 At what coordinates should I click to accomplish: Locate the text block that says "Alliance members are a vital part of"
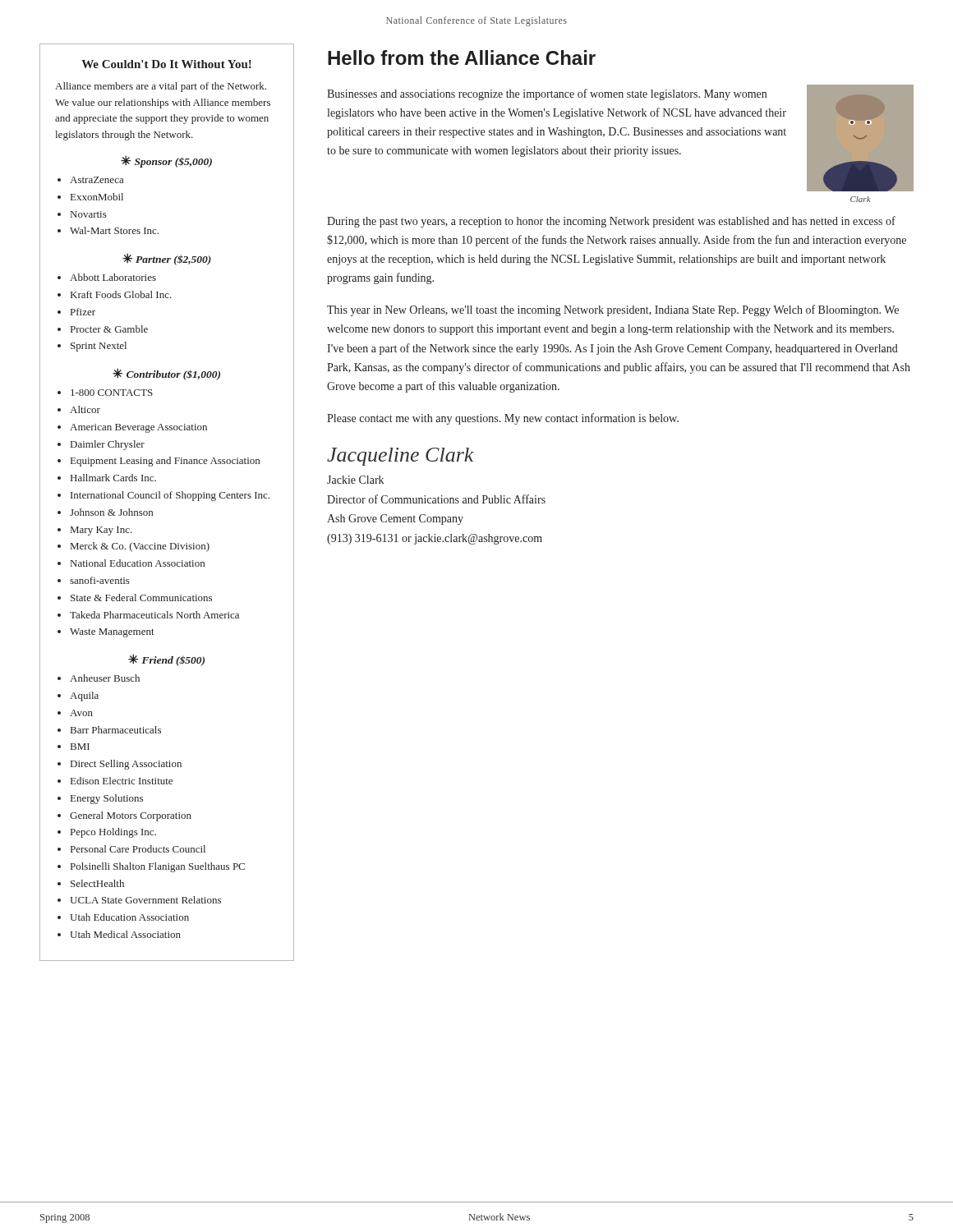pos(163,110)
